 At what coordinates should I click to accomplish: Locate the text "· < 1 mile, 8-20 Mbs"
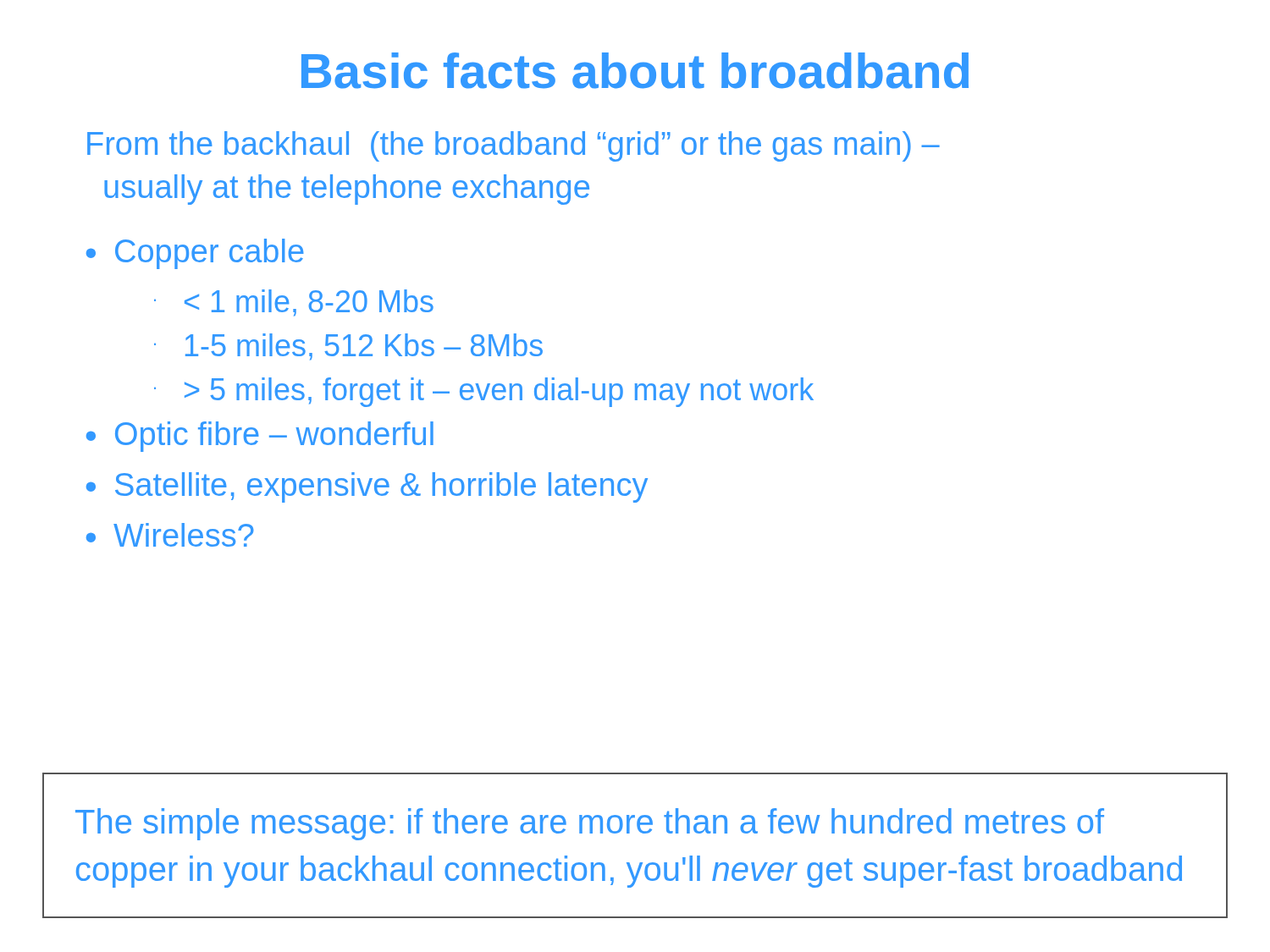point(315,302)
